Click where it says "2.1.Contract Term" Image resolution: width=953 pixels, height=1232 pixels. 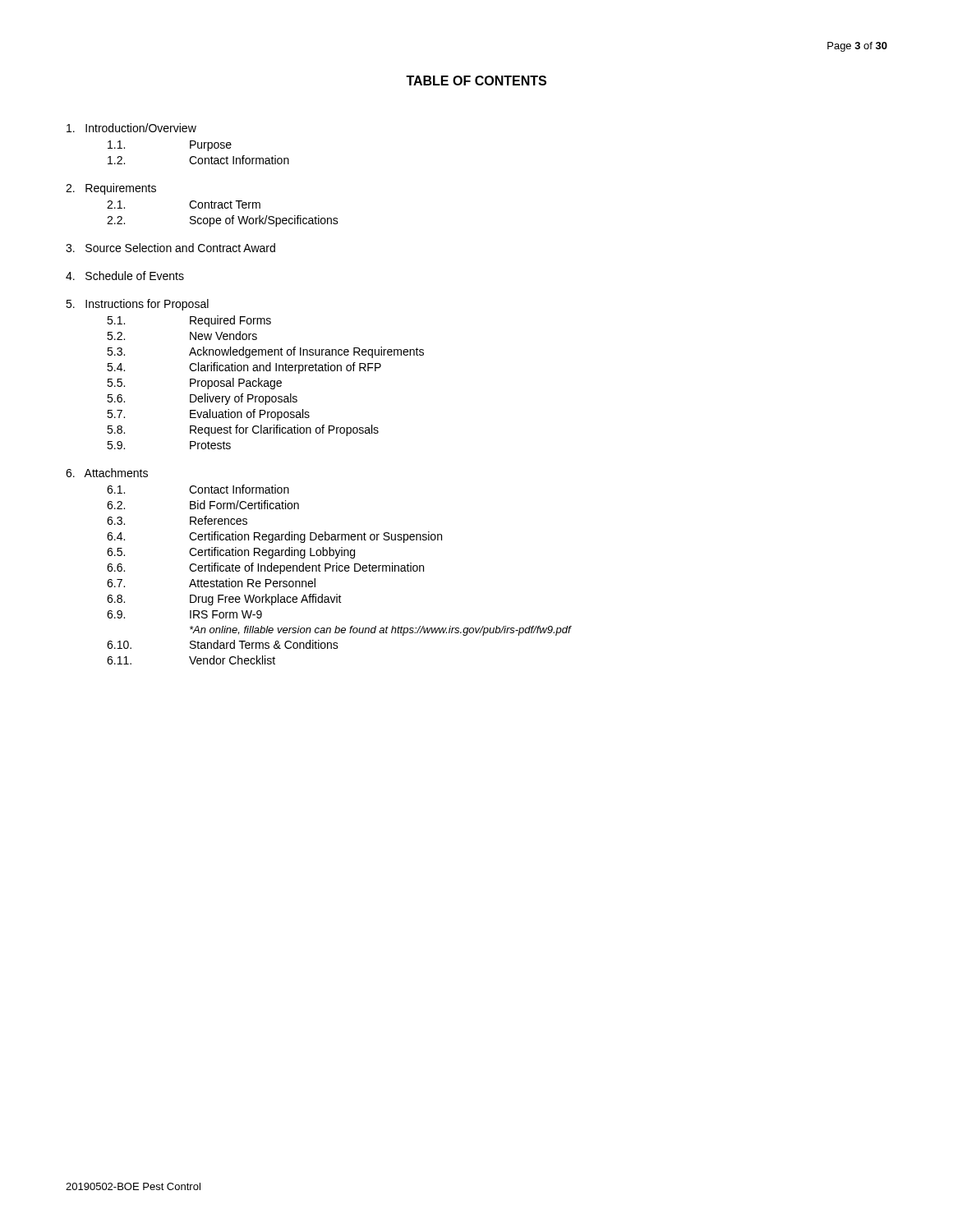tap(120, 204)
